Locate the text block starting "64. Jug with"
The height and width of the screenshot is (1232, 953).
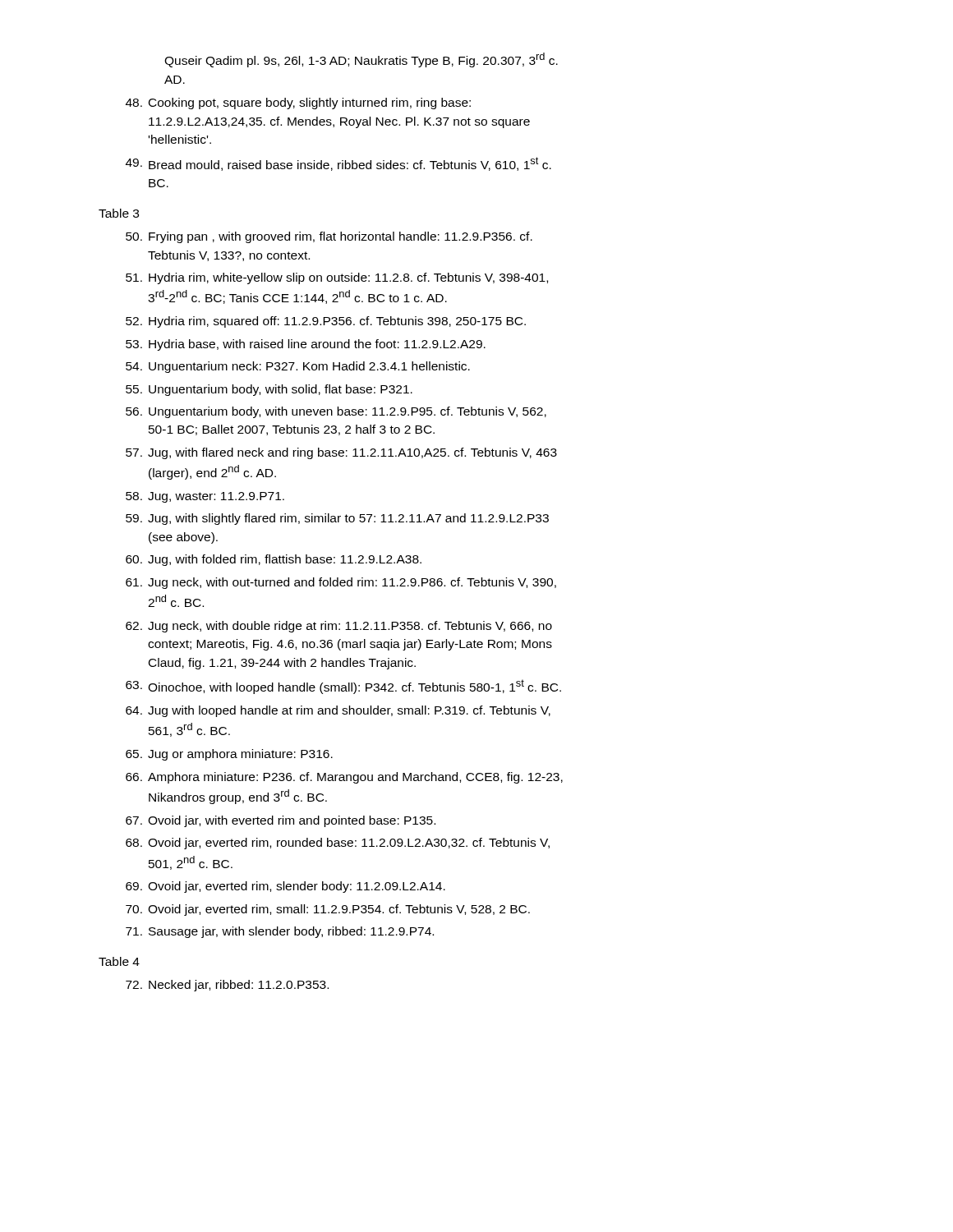[485, 721]
